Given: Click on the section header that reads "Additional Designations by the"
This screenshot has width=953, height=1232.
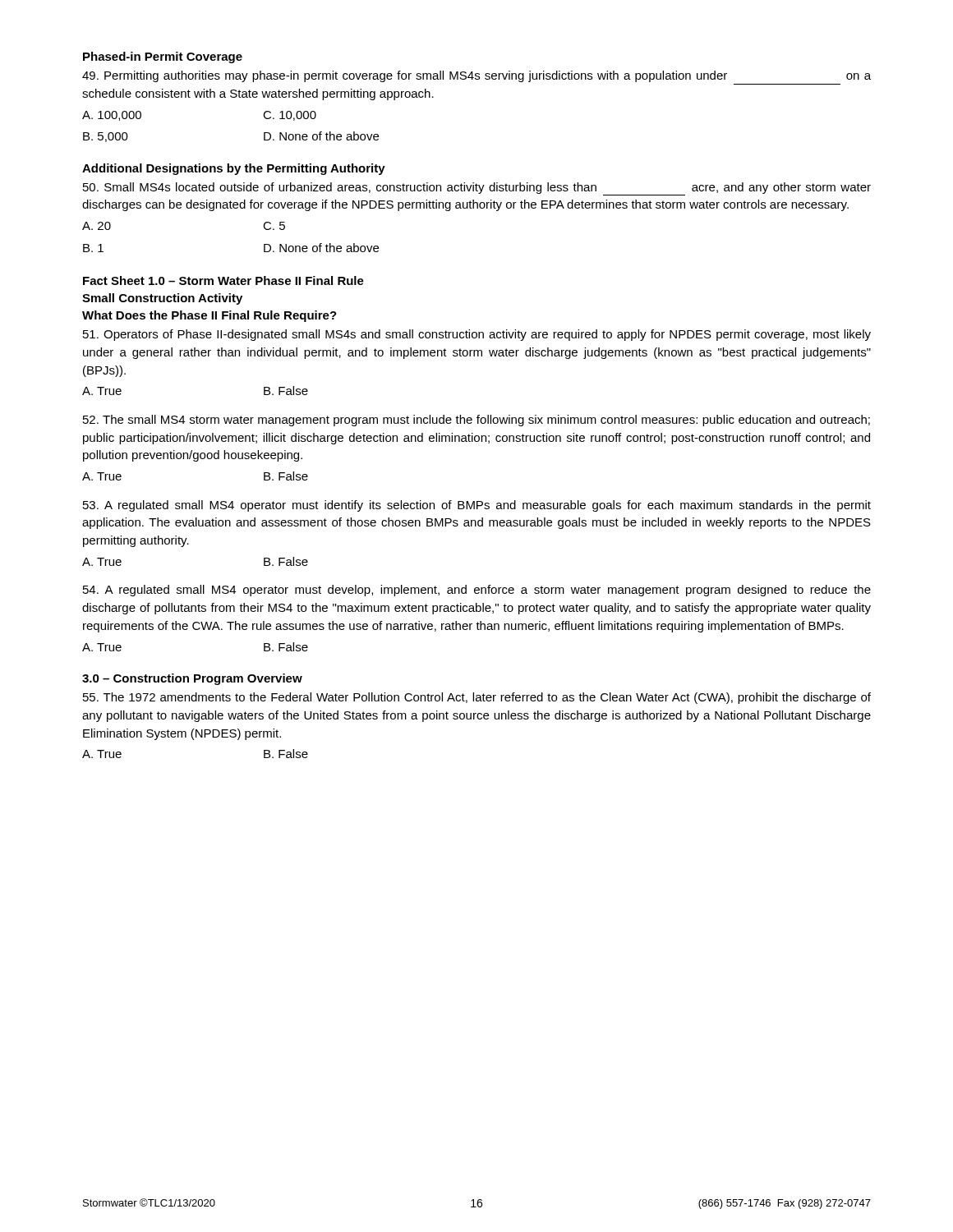Looking at the screenshot, I should tap(234, 168).
